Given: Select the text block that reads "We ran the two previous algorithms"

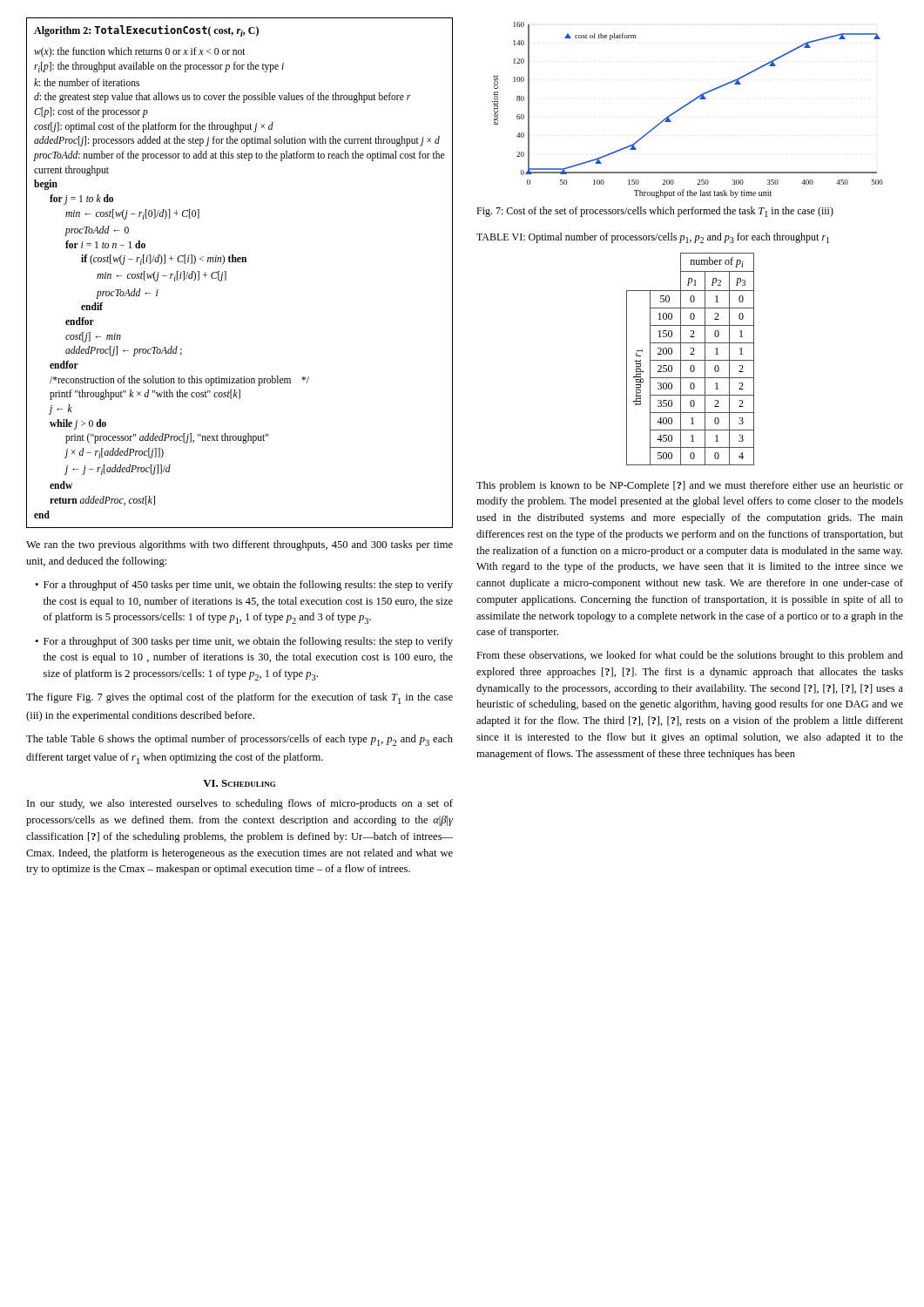Looking at the screenshot, I should coord(240,553).
